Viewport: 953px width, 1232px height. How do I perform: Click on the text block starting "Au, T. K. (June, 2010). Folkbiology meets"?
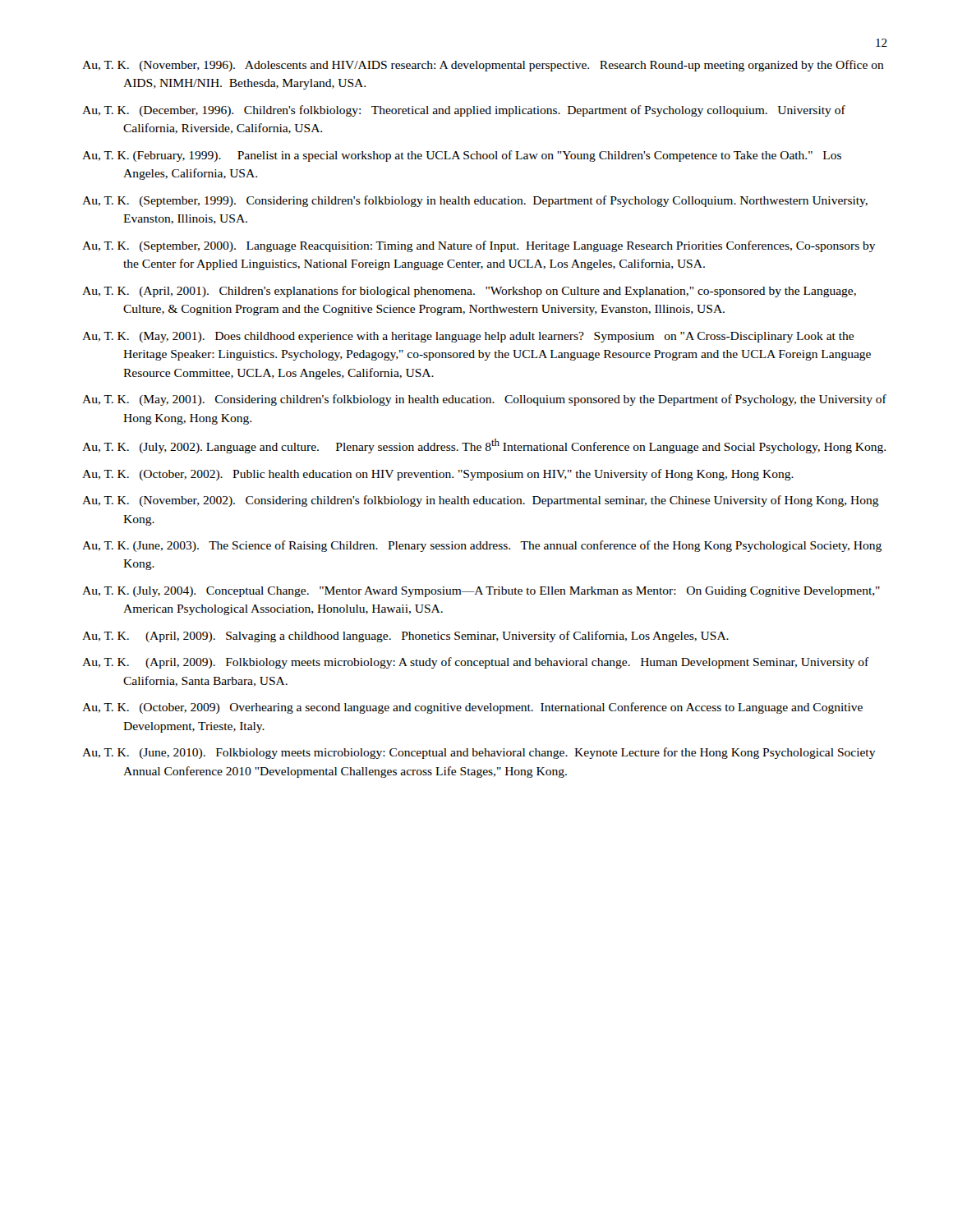[x=479, y=761]
